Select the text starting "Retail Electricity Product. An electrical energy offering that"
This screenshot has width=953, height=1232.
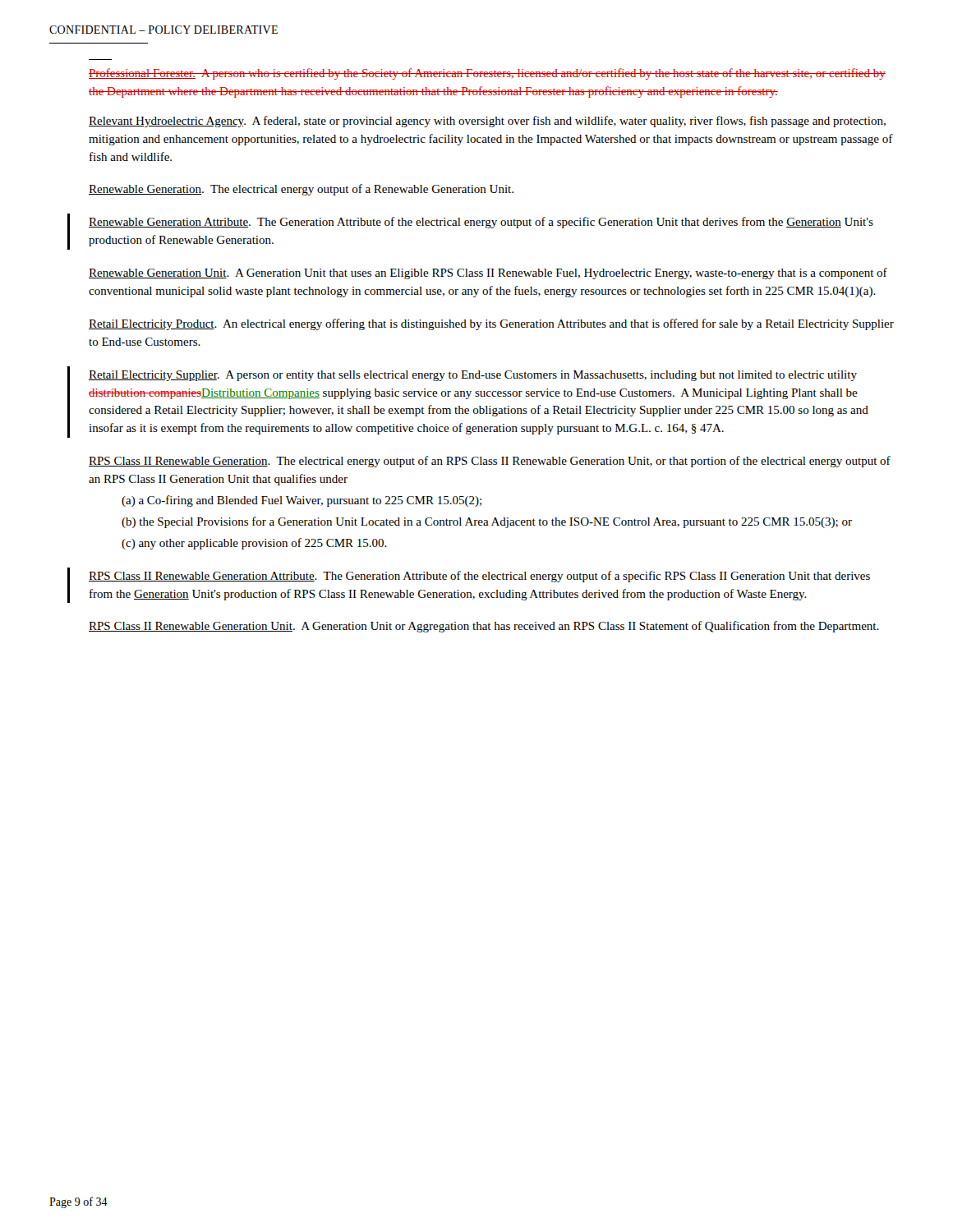[491, 333]
